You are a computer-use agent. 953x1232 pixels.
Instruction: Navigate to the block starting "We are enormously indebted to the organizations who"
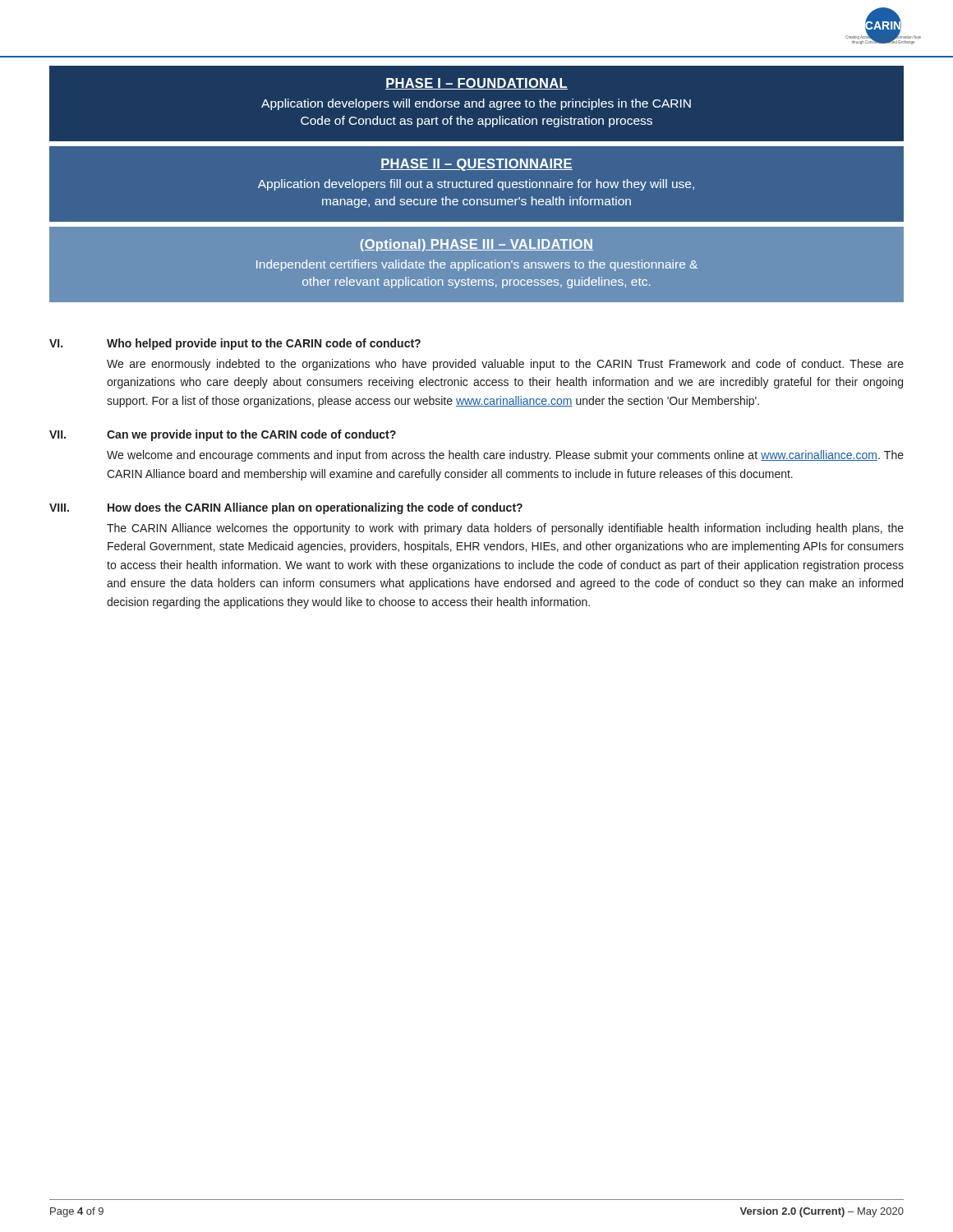[x=505, y=382]
